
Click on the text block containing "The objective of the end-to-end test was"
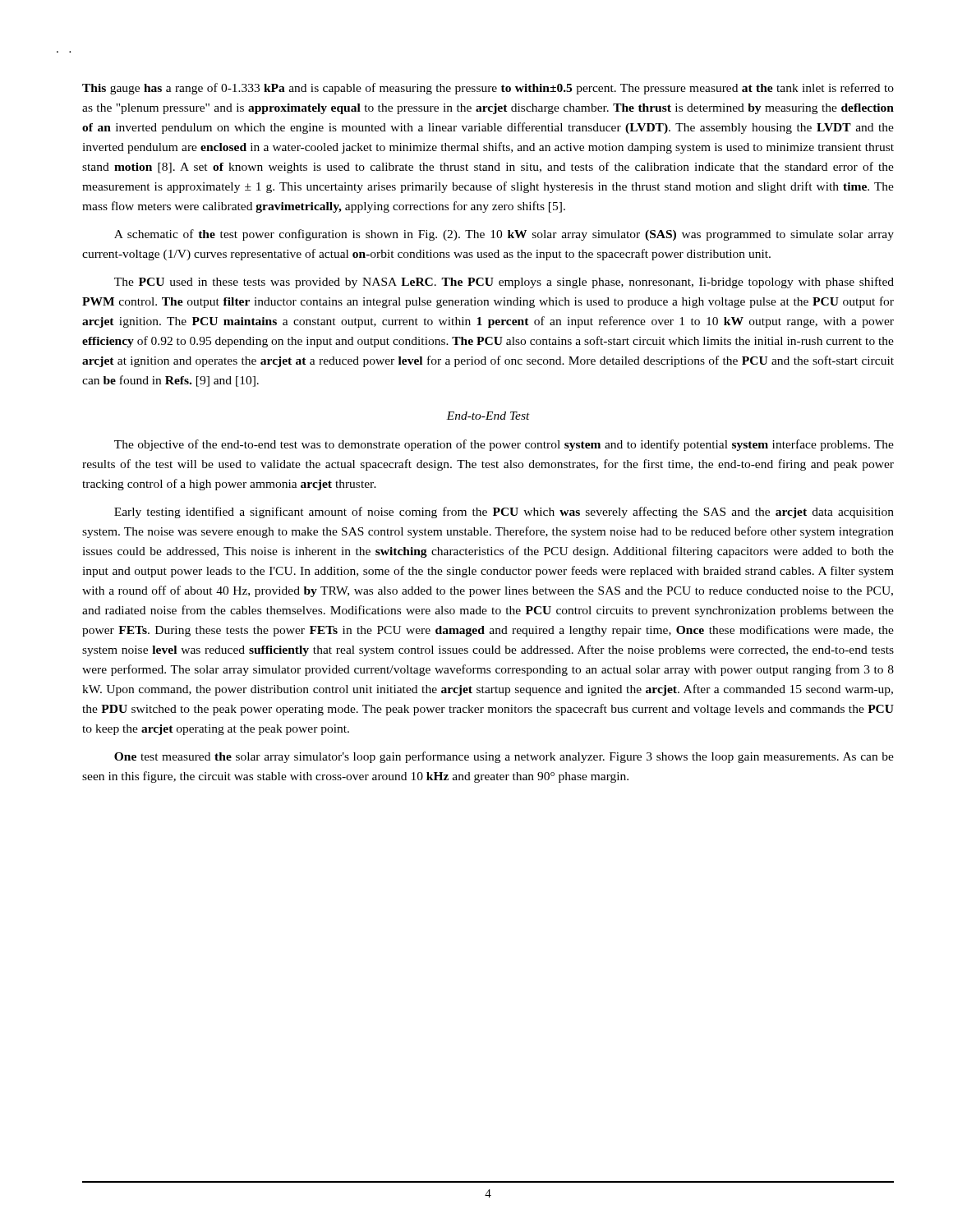[x=488, y=464]
